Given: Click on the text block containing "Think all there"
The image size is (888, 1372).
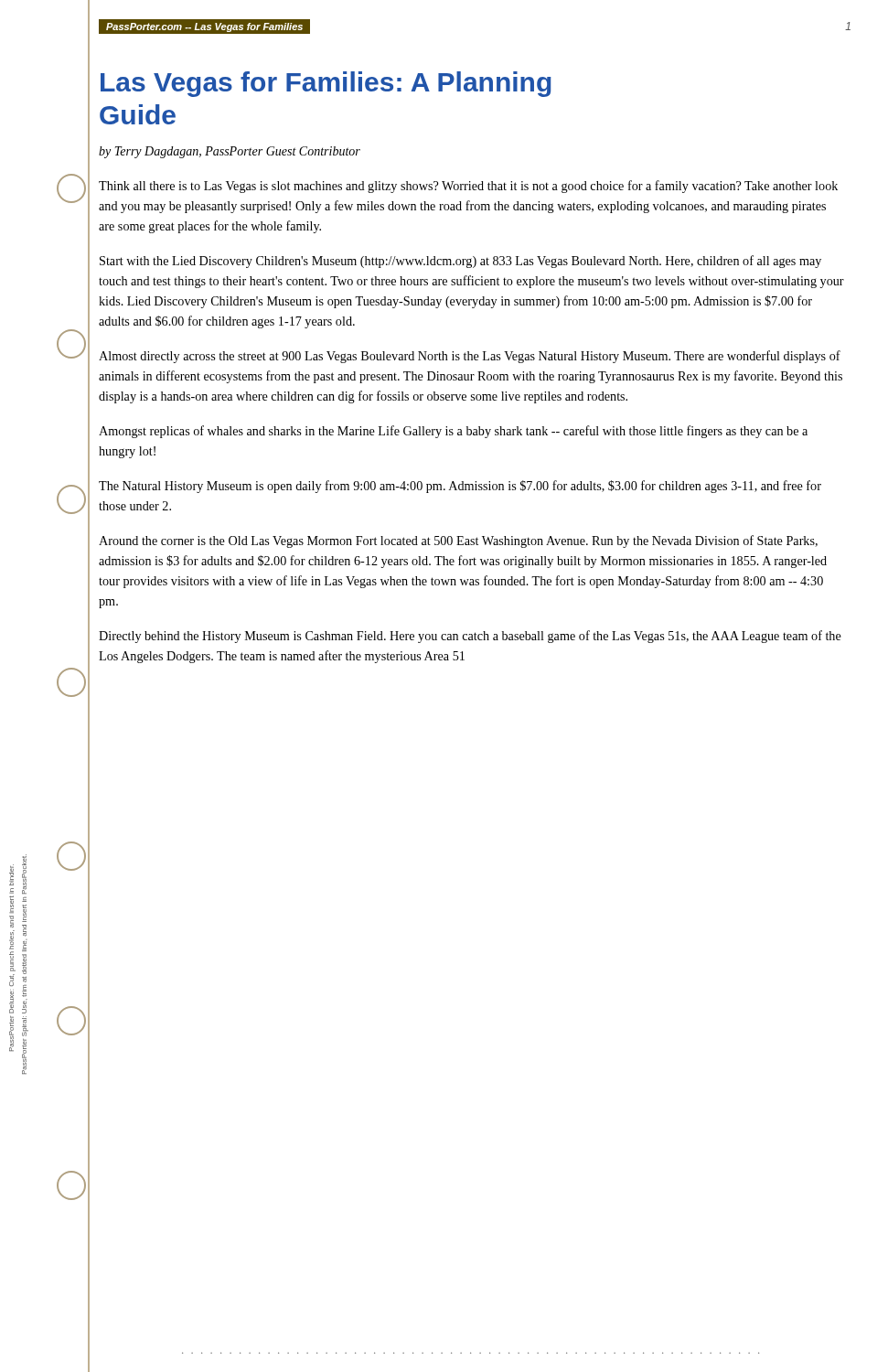Looking at the screenshot, I should coord(468,206).
